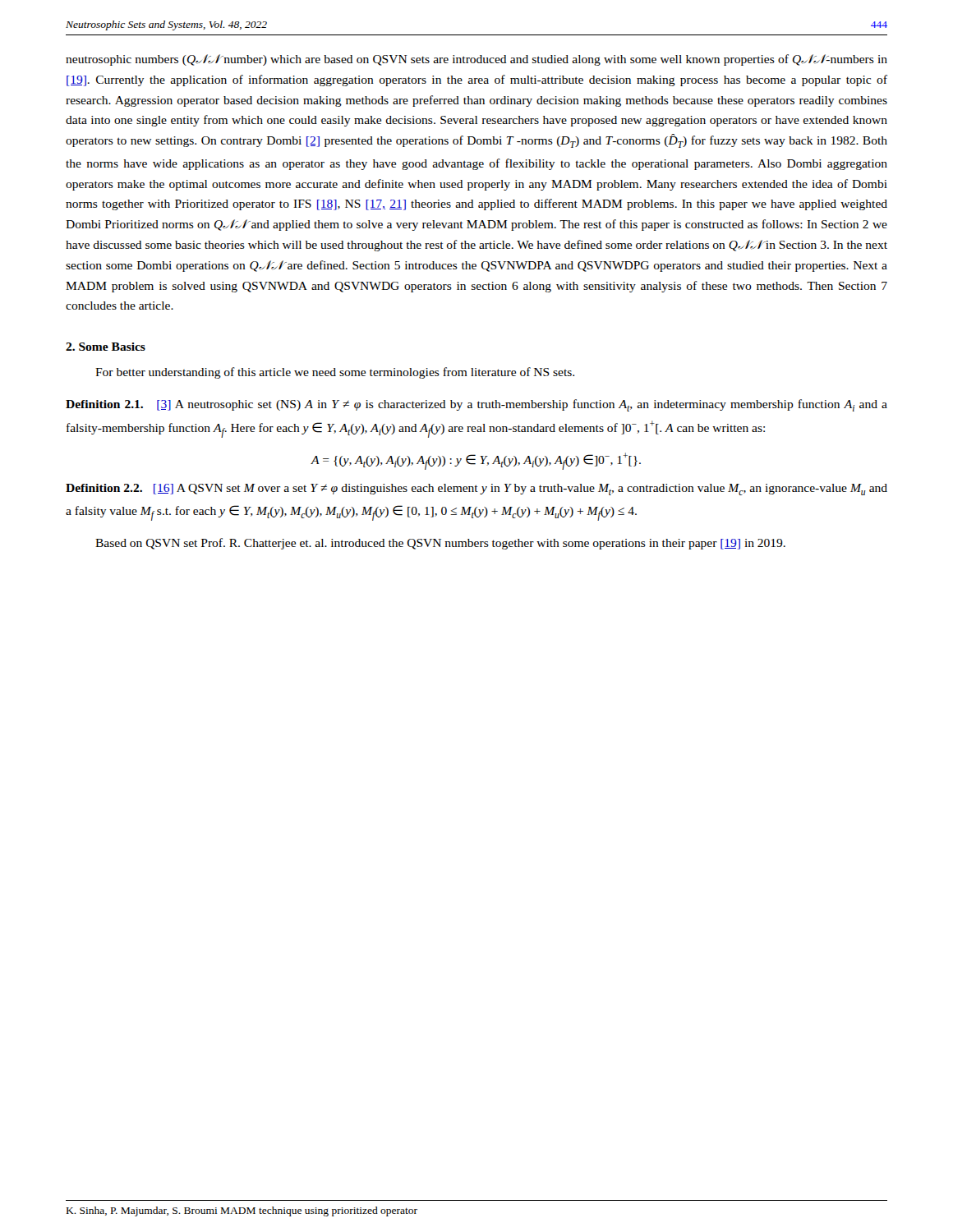Image resolution: width=953 pixels, height=1232 pixels.
Task: Select a formula
Action: point(476,460)
